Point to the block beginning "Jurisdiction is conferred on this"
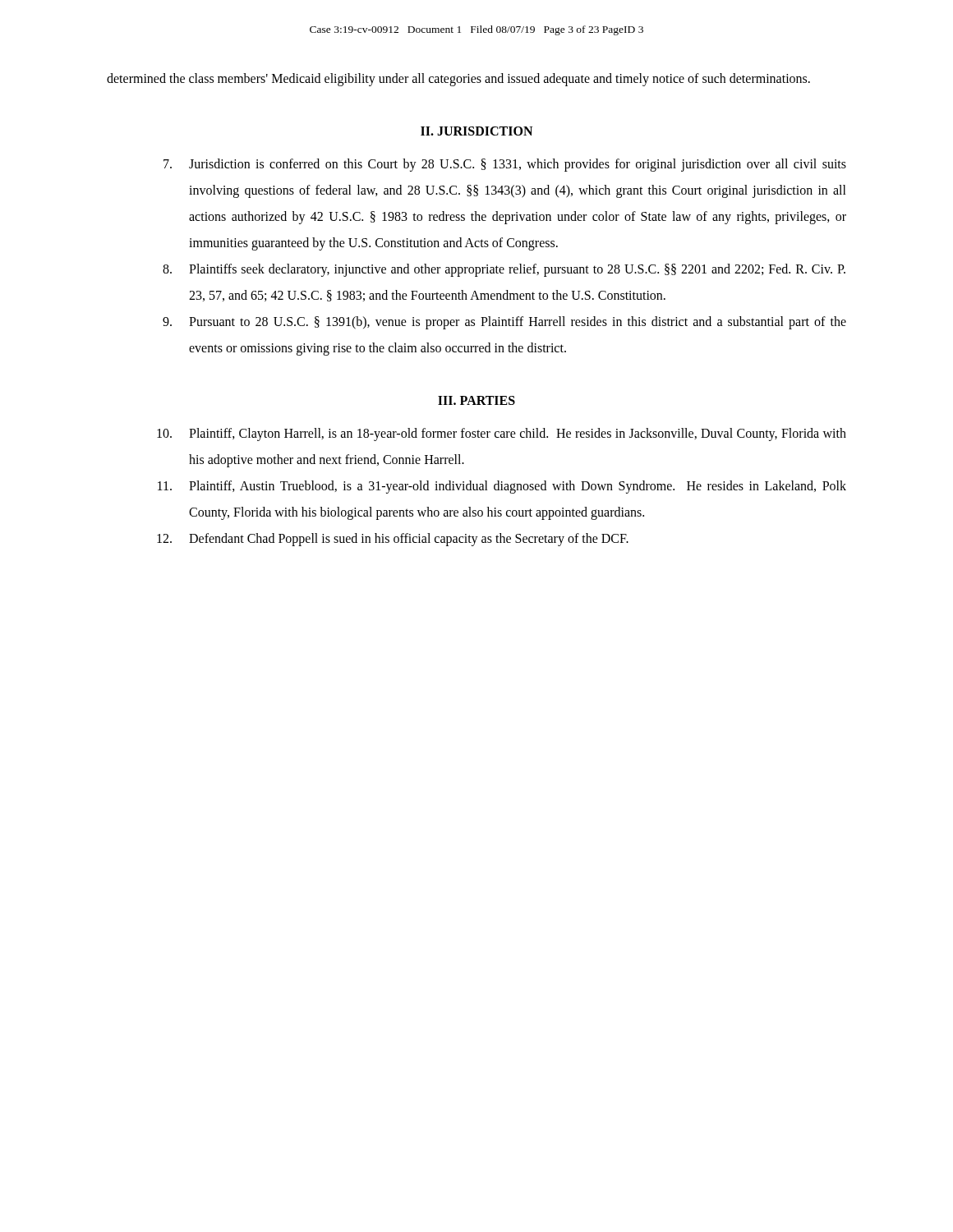This screenshot has width=953, height=1232. pos(476,204)
